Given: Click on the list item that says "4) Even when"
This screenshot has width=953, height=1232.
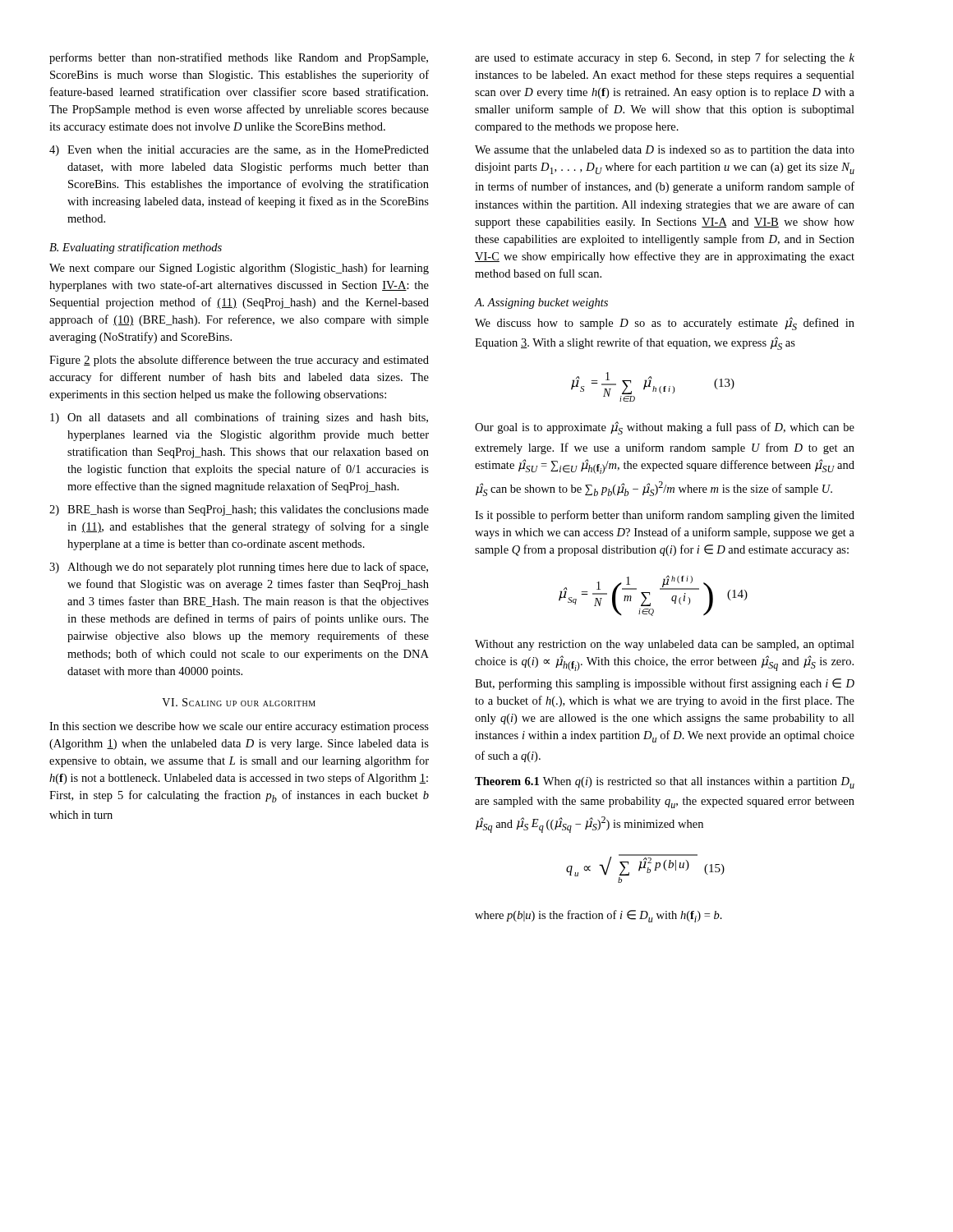Looking at the screenshot, I should [x=239, y=184].
